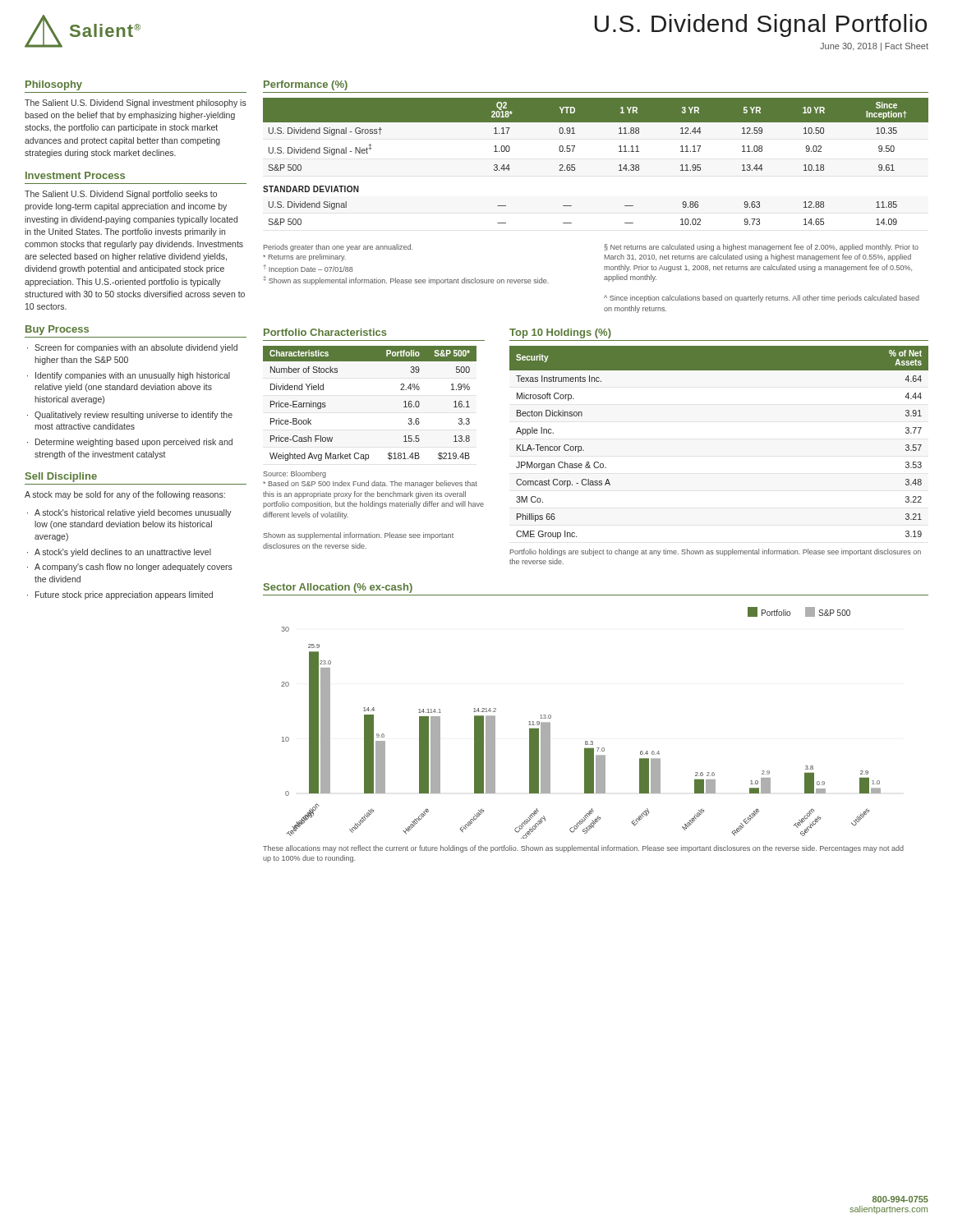Viewport: 953px width, 1232px height.
Task: Where is the passage that starts "A stock may"?
Action: [x=125, y=495]
